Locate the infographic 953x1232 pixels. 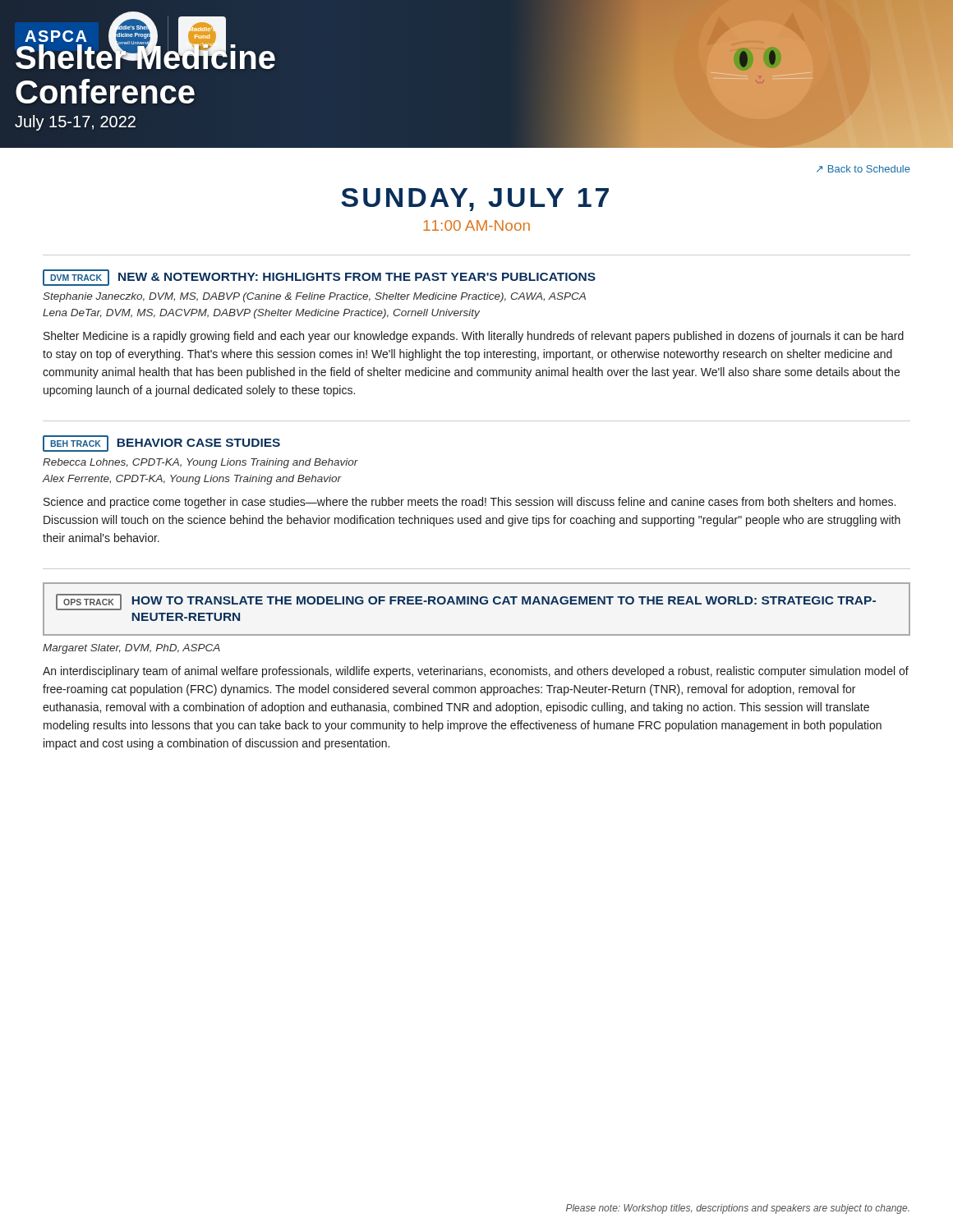476,74
